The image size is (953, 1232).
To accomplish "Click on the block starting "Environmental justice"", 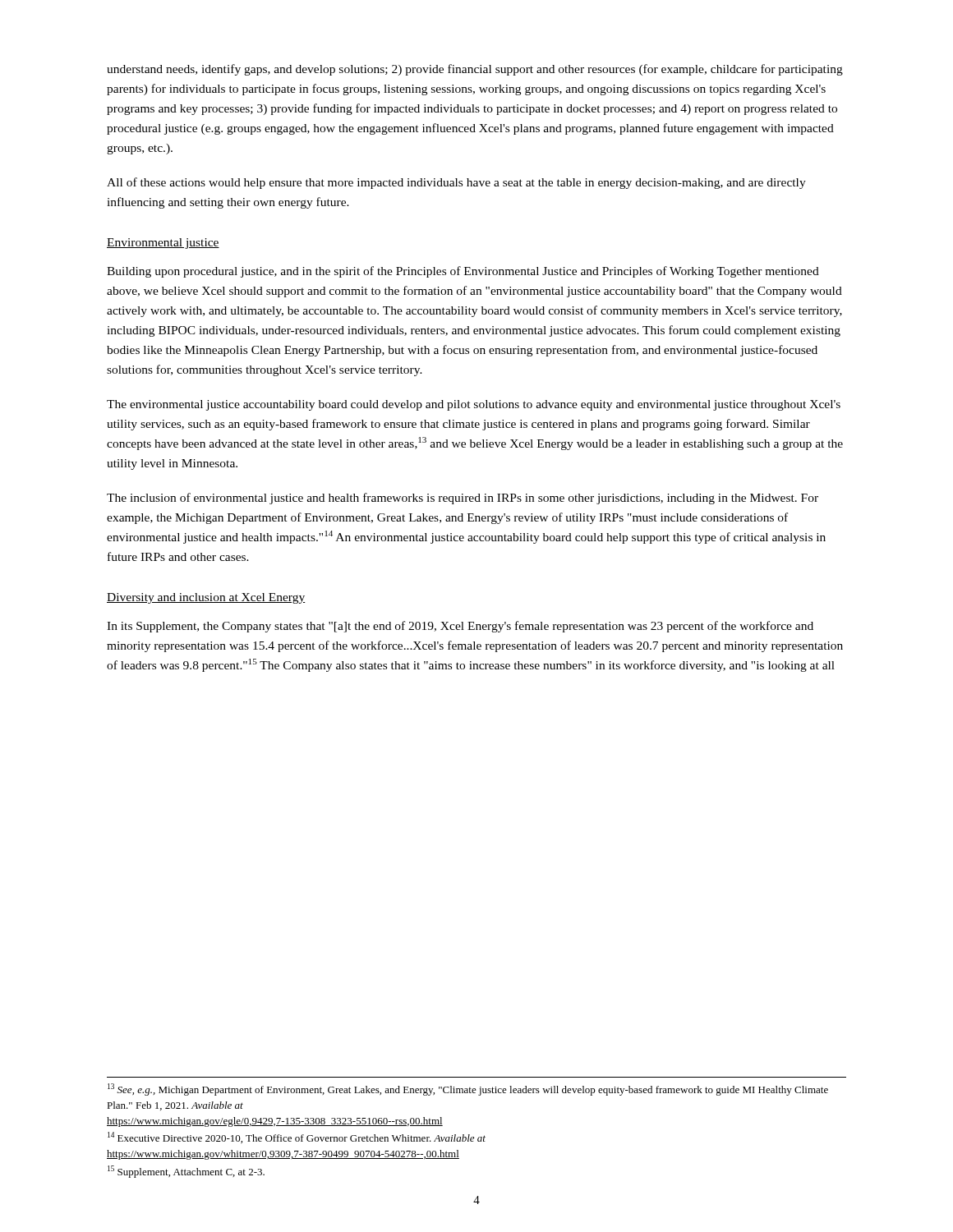I will pos(163,242).
